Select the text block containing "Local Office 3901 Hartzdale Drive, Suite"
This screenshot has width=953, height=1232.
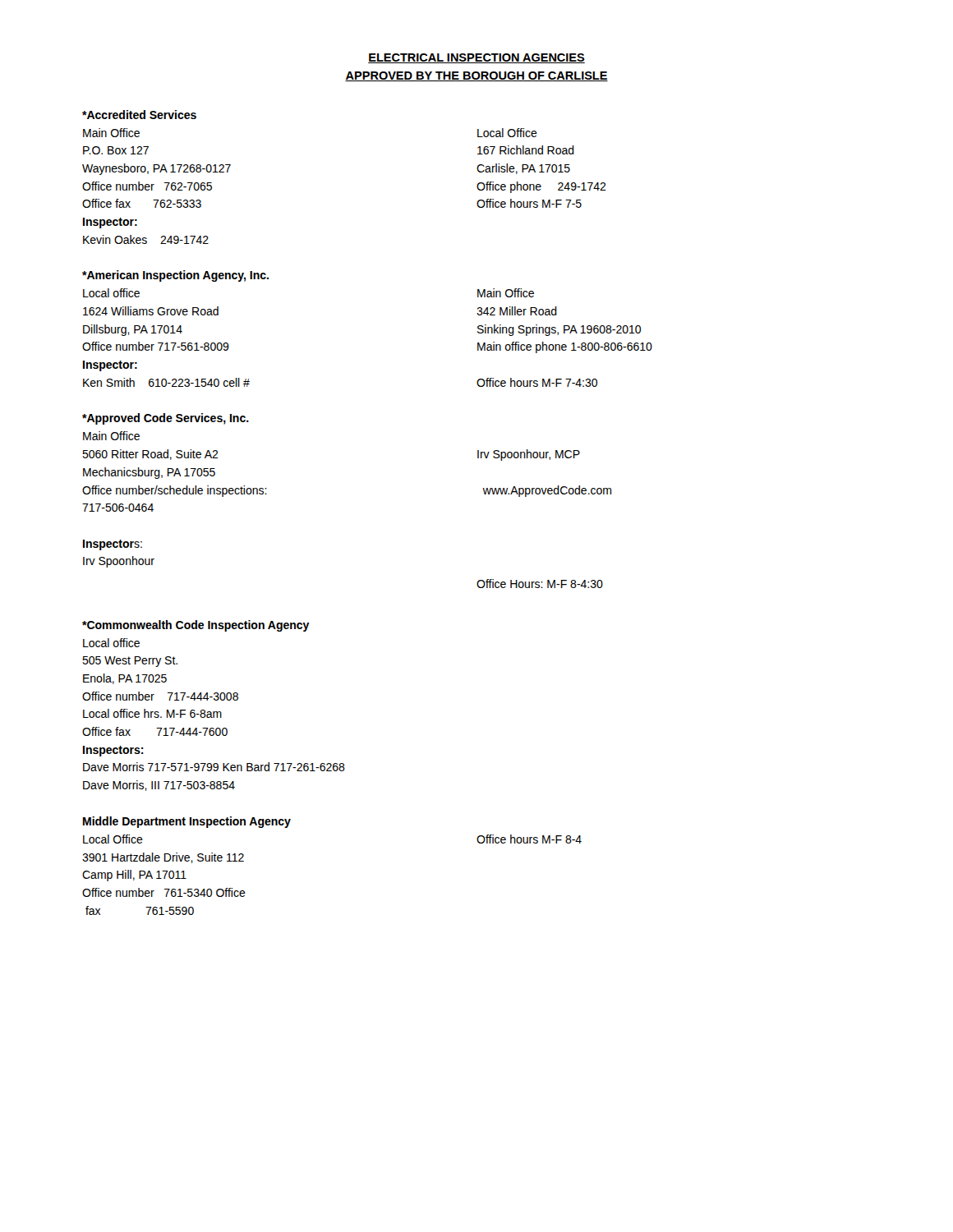pyautogui.click(x=106, y=839)
